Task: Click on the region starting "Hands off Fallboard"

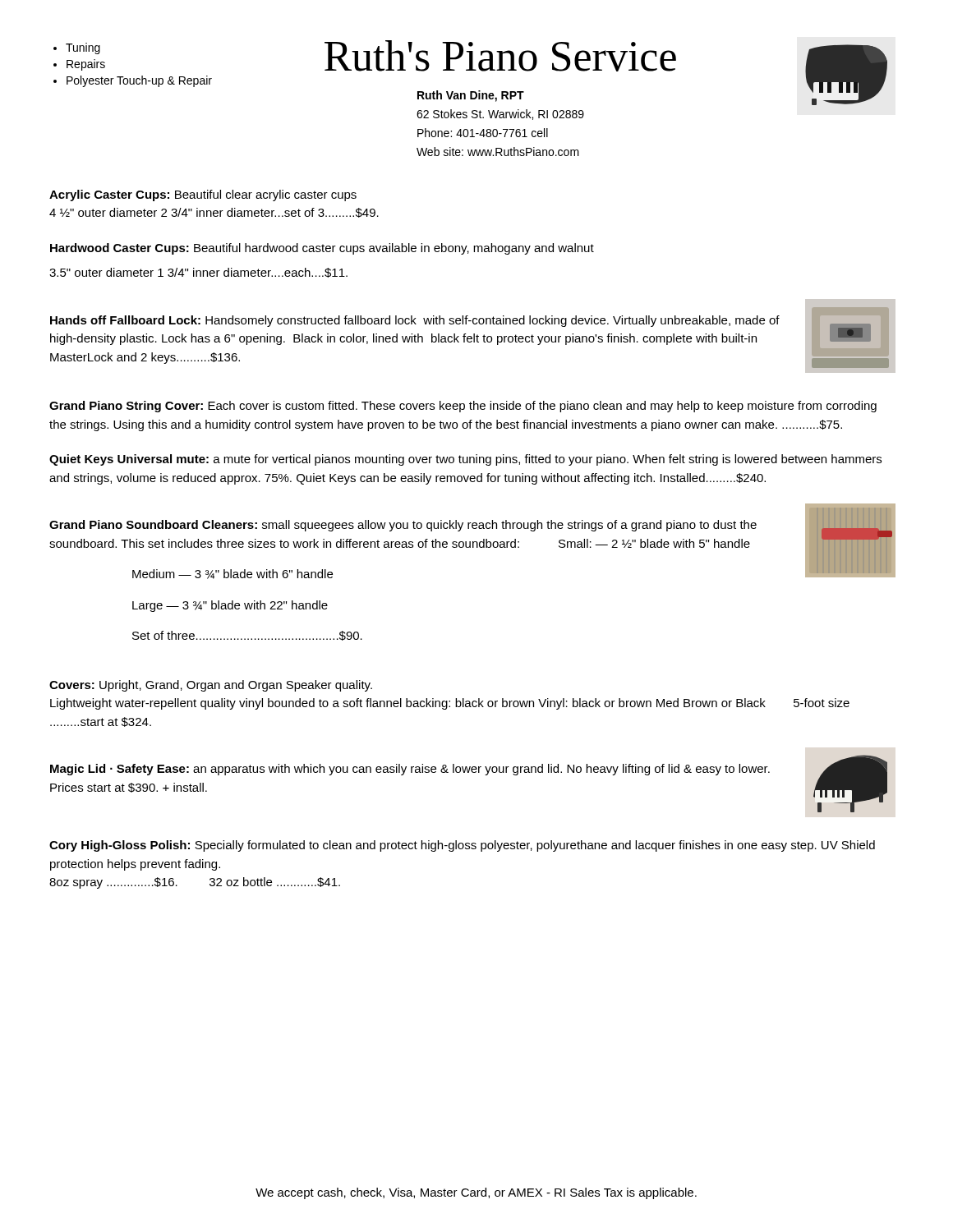Action: coord(420,339)
